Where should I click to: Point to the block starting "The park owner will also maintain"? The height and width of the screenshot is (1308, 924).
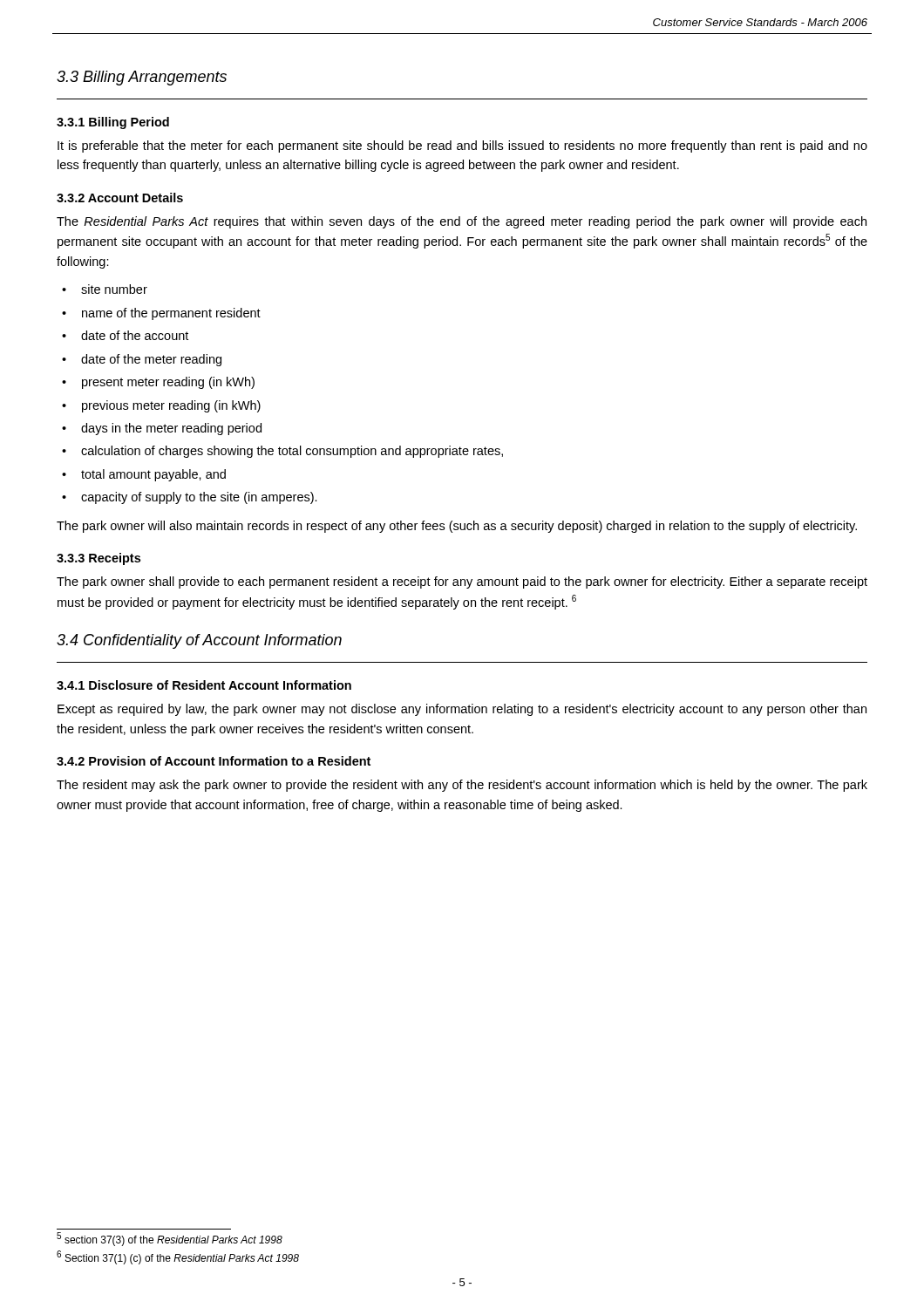click(x=462, y=526)
